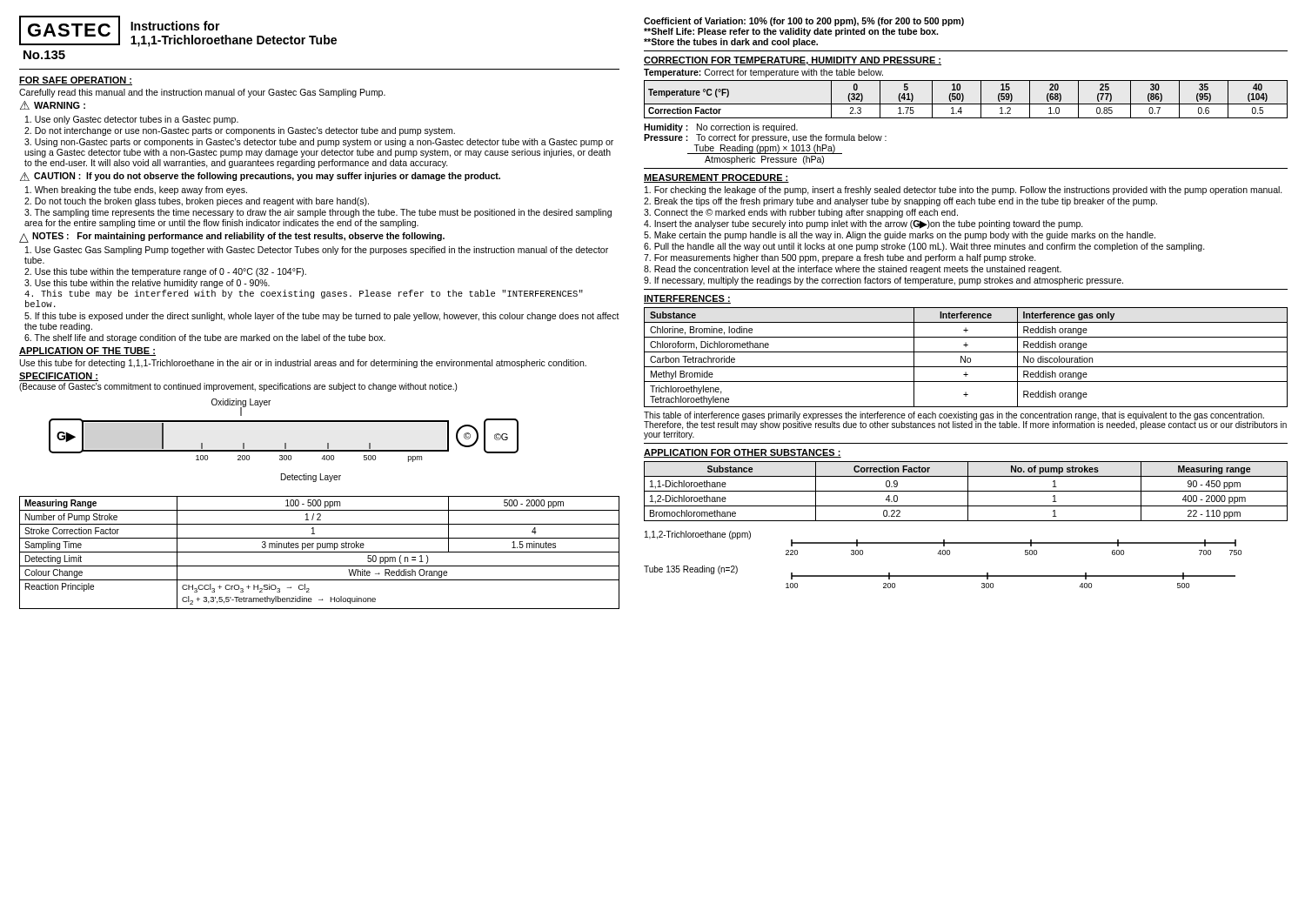Click on the list item that says "3. Using non-Gastec parts or components"
The image size is (1305, 924).
pyautogui.click(x=319, y=152)
